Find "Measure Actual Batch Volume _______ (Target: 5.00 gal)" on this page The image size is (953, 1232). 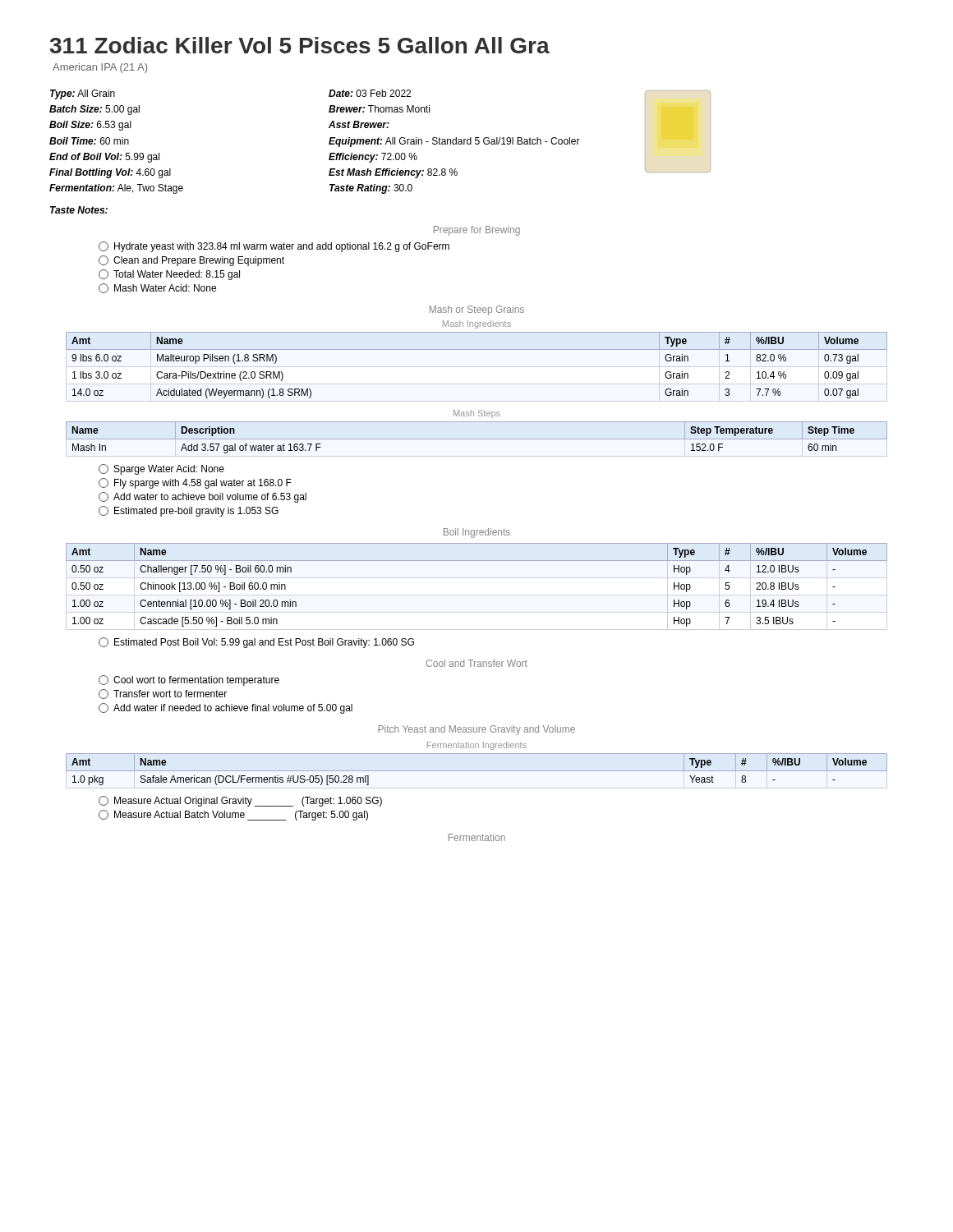(x=234, y=815)
